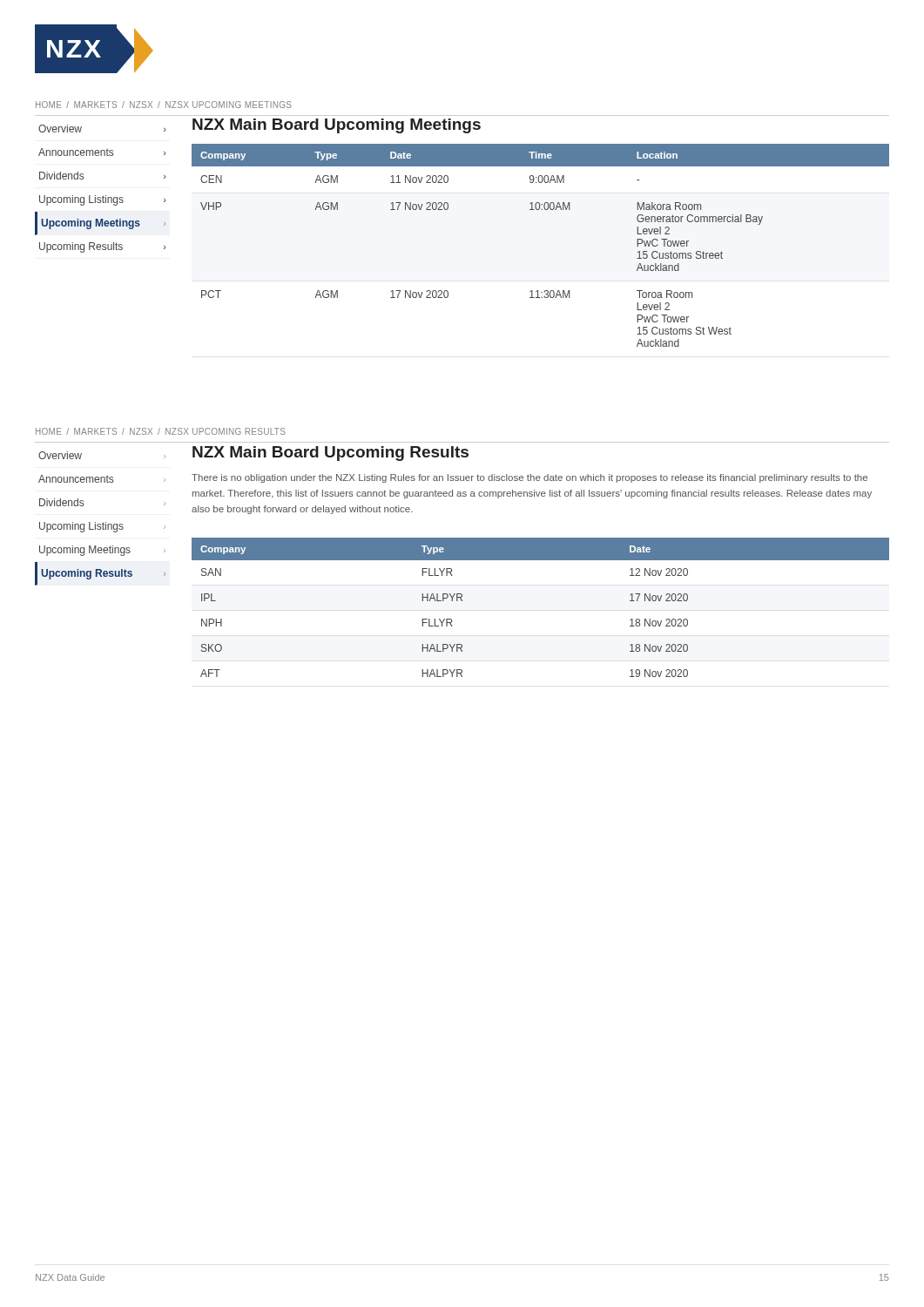Locate the table with the text "18 Nov 2020"
Image resolution: width=924 pixels, height=1307 pixels.
540,612
